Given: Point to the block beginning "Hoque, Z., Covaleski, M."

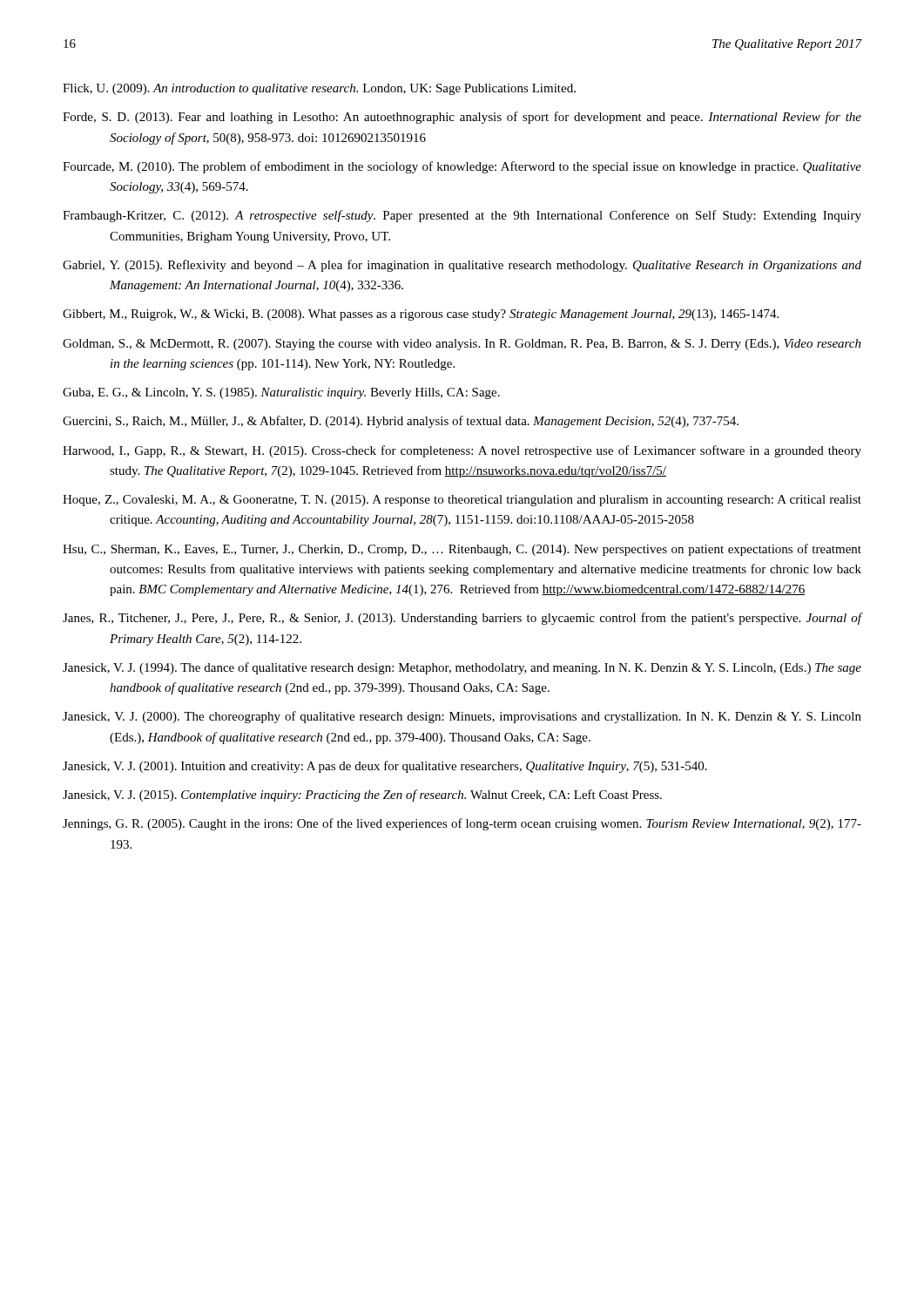Looking at the screenshot, I should click(x=462, y=509).
